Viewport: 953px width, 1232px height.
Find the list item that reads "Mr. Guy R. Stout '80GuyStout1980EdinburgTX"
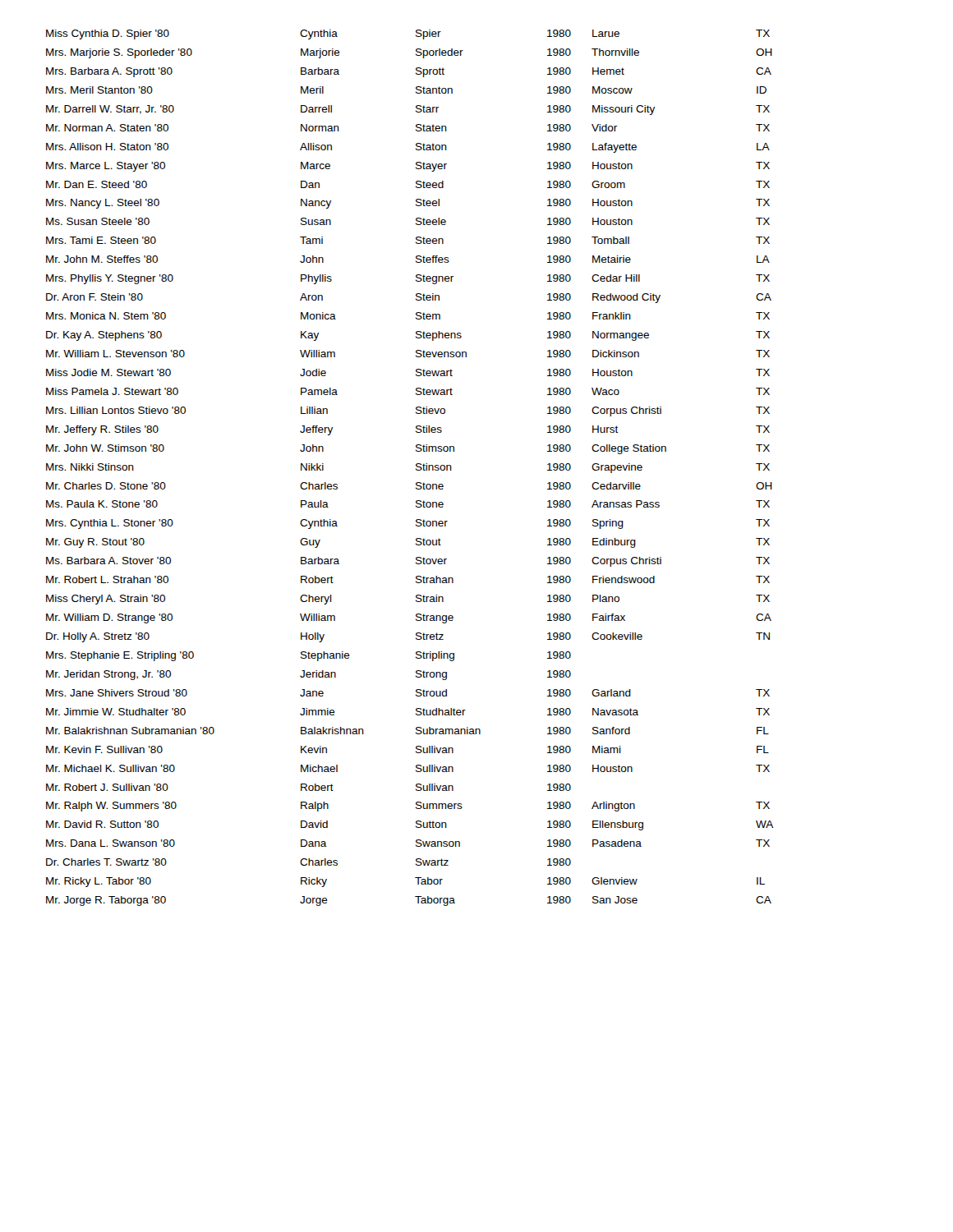point(425,543)
